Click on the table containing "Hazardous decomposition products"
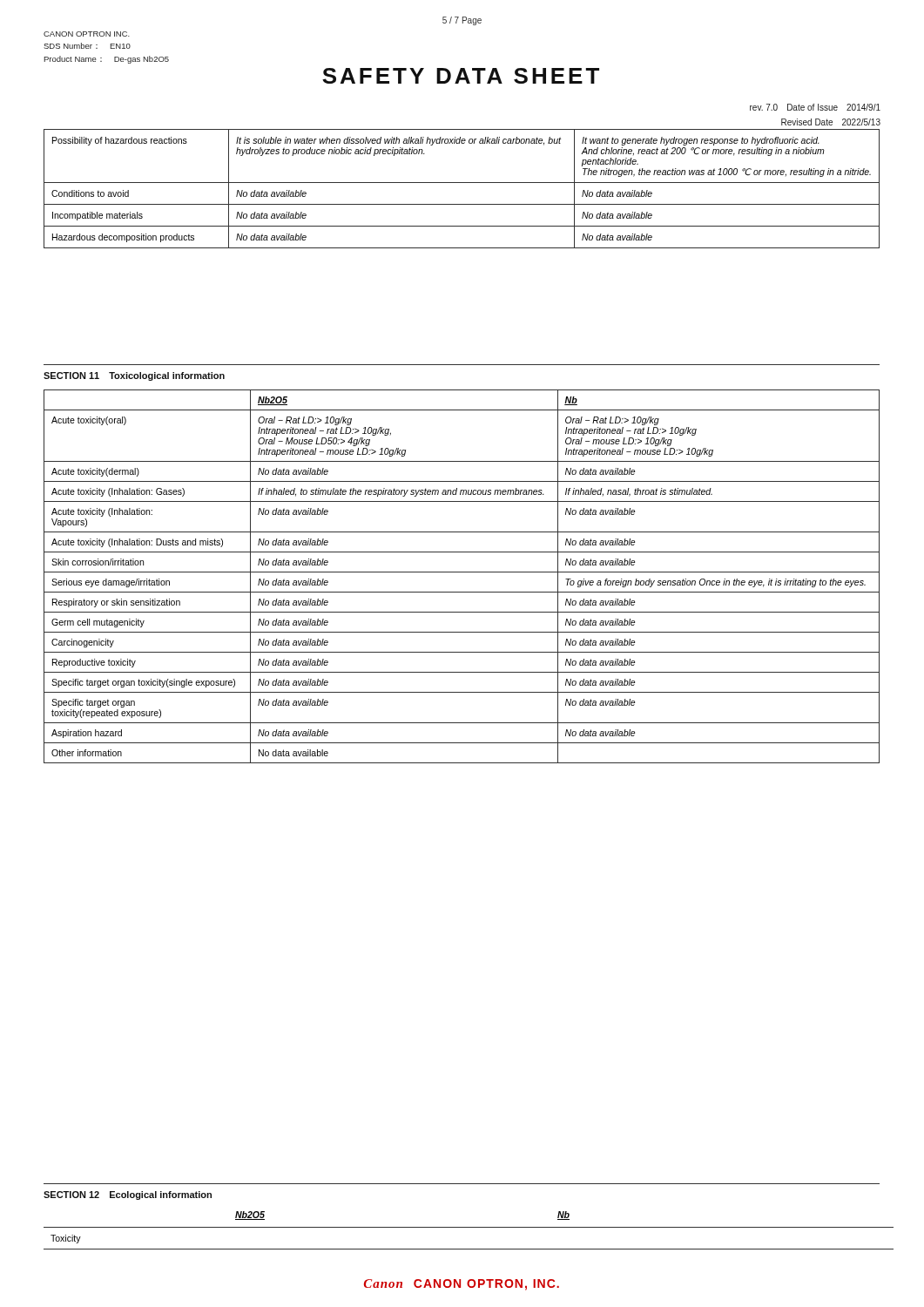924x1307 pixels. pos(462,189)
